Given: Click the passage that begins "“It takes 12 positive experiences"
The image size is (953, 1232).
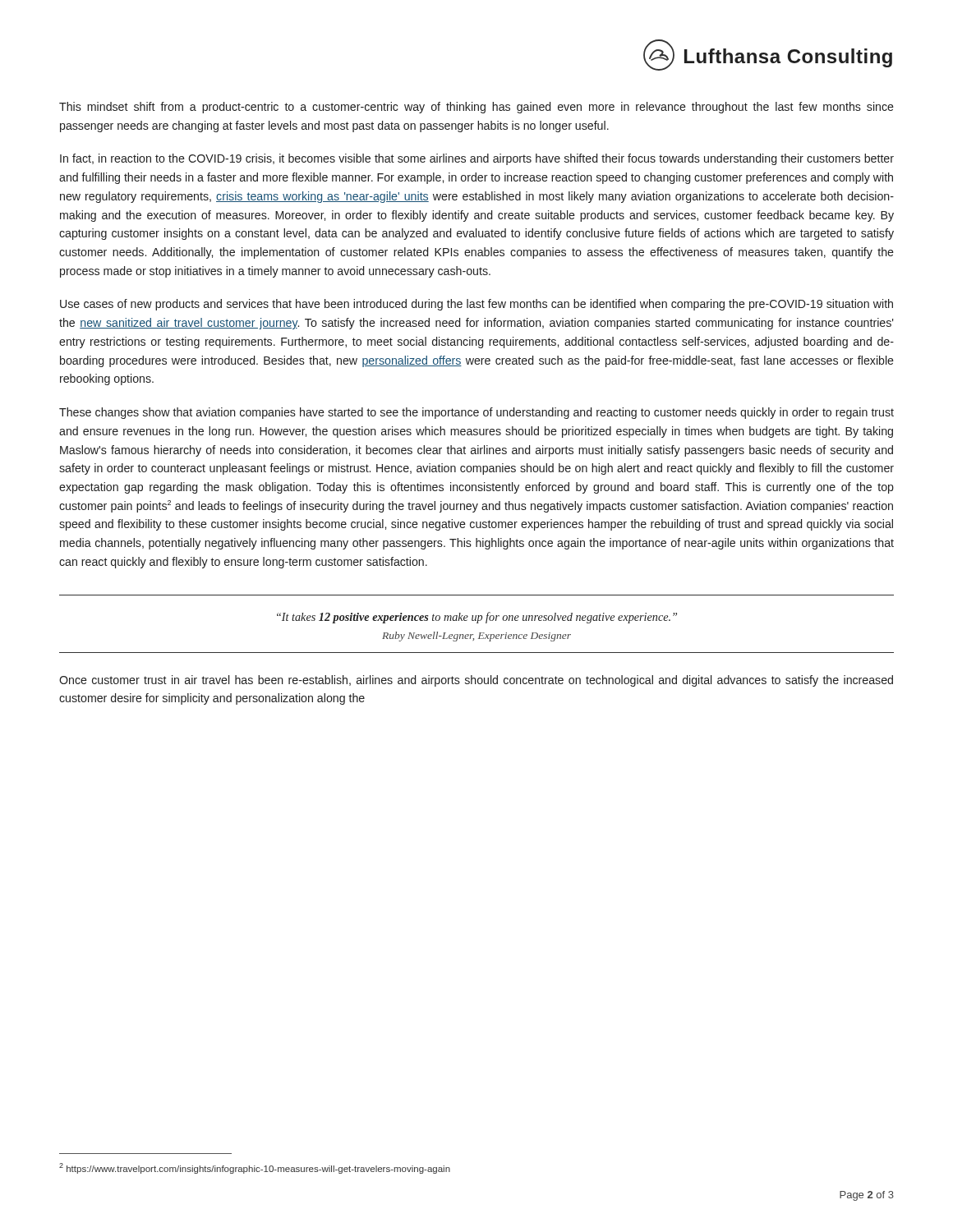Looking at the screenshot, I should tap(476, 626).
